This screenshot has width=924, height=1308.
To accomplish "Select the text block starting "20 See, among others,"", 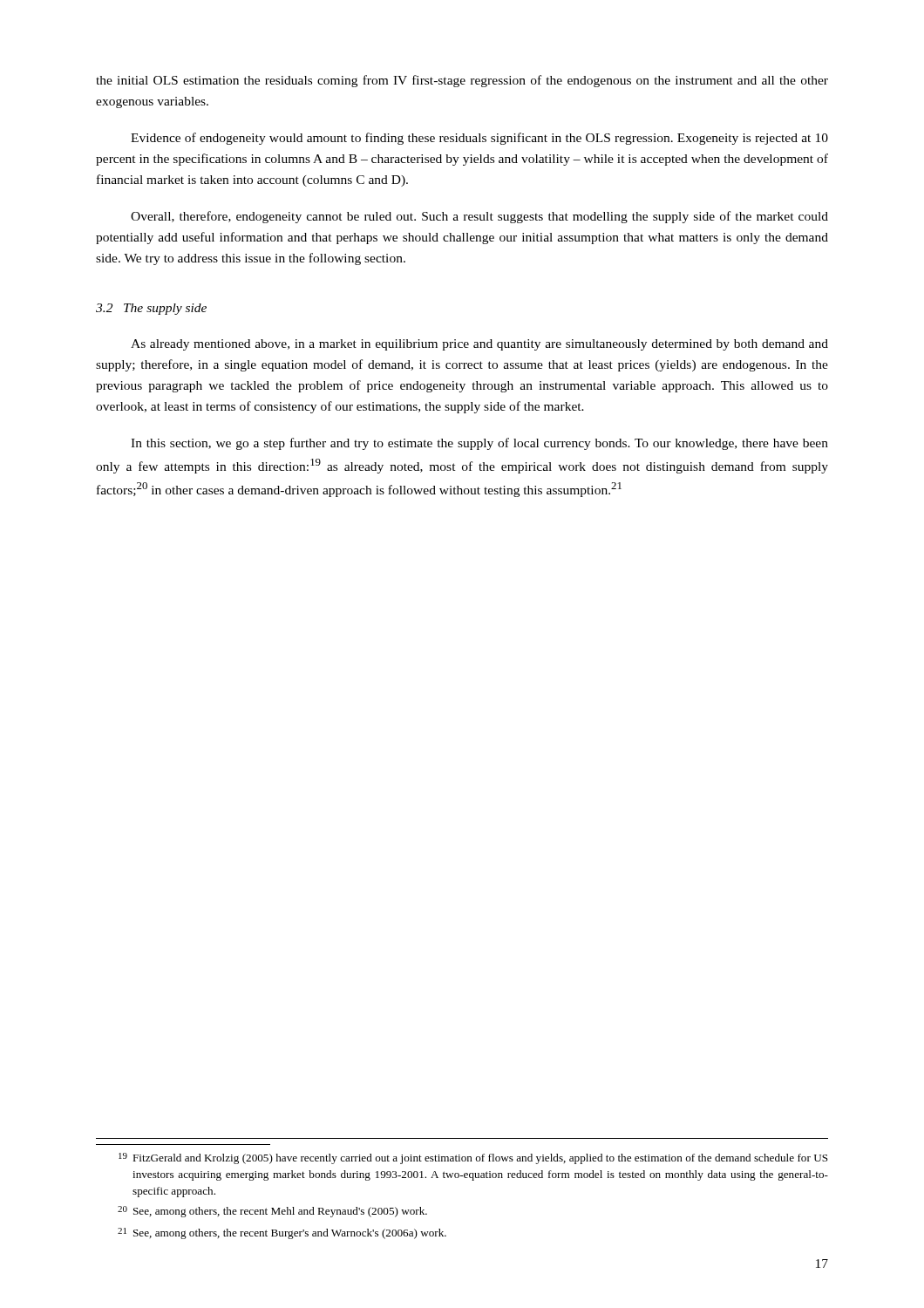I will pos(272,1212).
